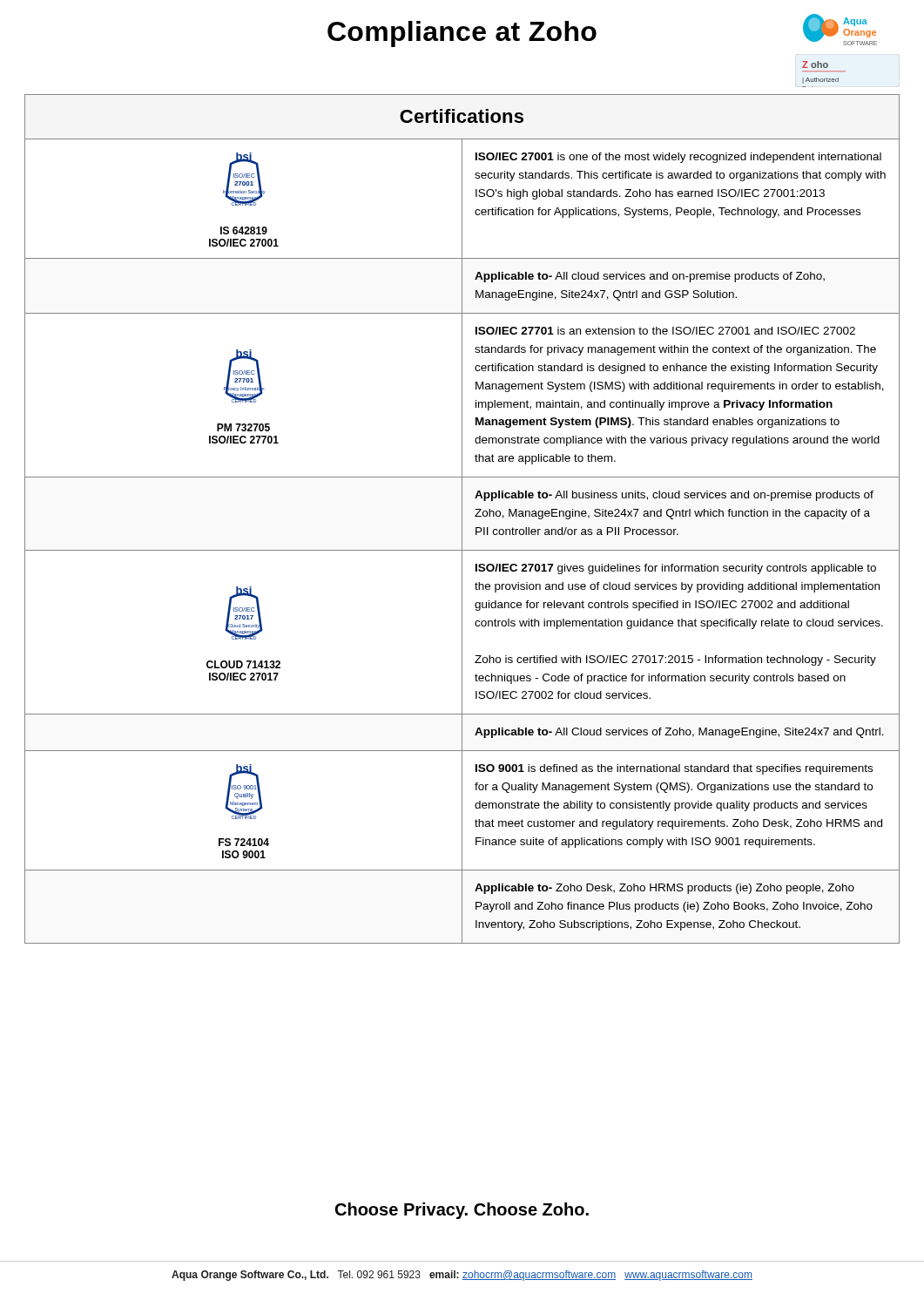
Task: Locate the logo
Action: tap(847, 49)
